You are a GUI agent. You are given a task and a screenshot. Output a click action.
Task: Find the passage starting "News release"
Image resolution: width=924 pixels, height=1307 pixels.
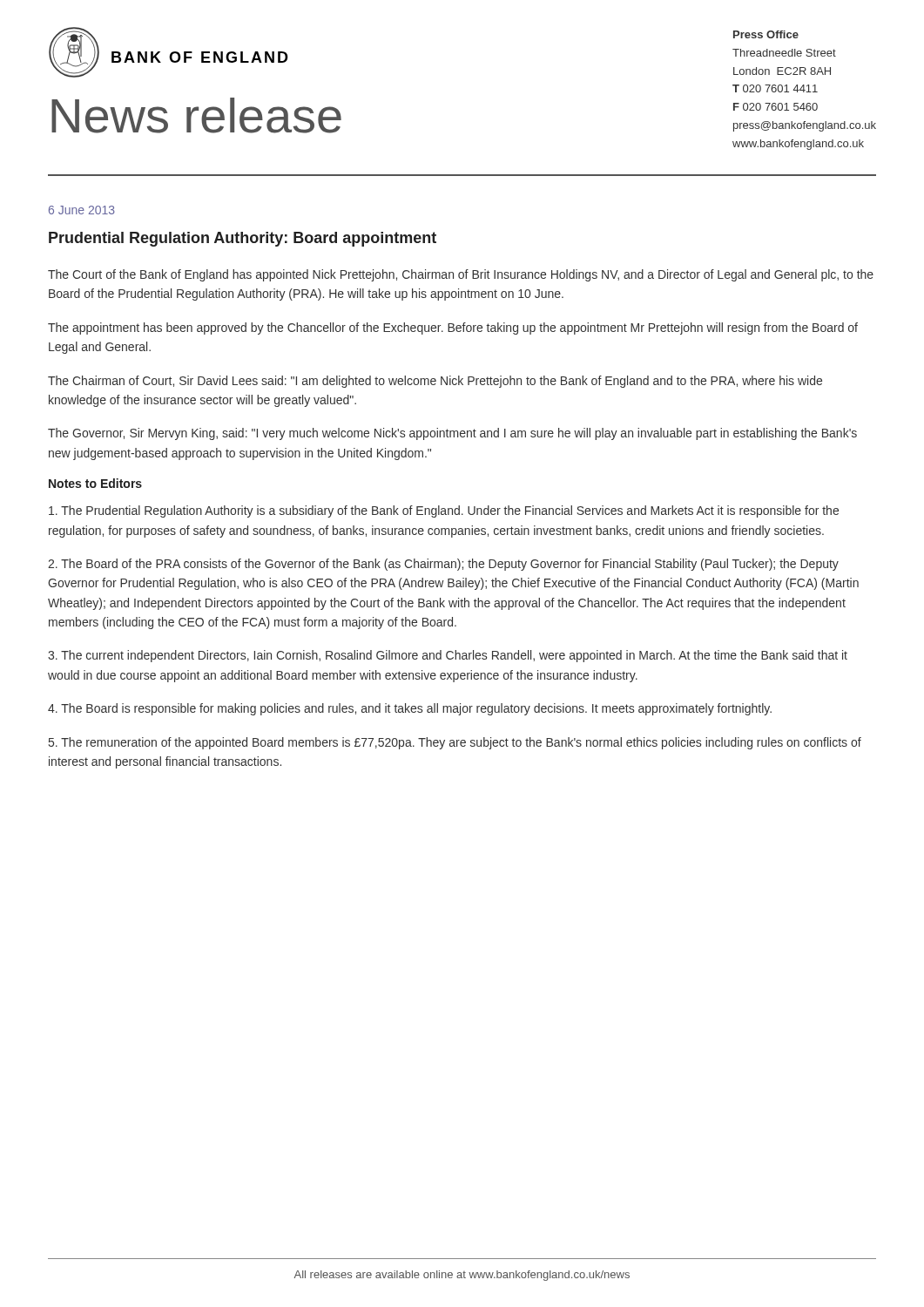(196, 115)
